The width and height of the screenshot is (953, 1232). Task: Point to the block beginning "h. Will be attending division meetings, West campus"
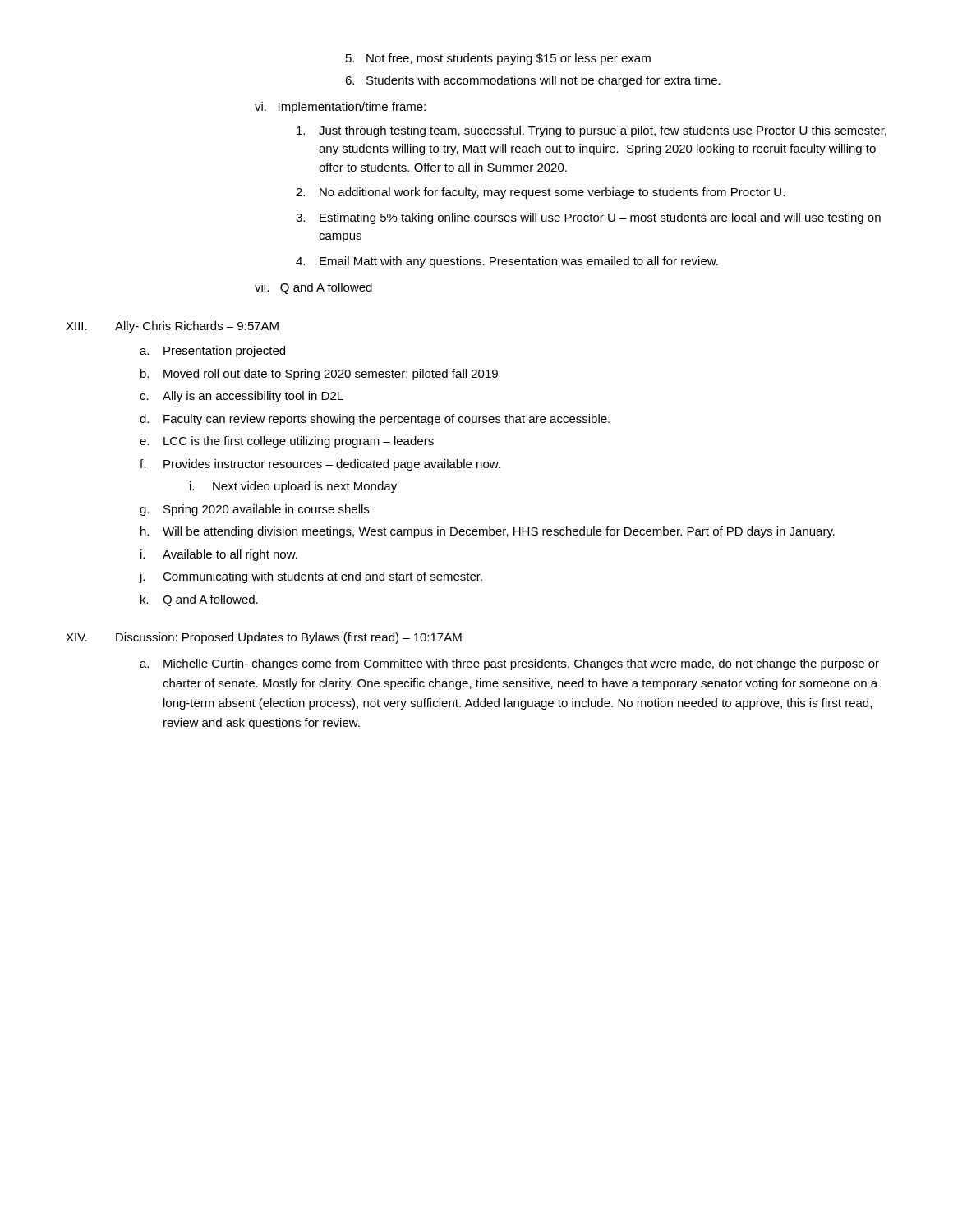tap(488, 532)
